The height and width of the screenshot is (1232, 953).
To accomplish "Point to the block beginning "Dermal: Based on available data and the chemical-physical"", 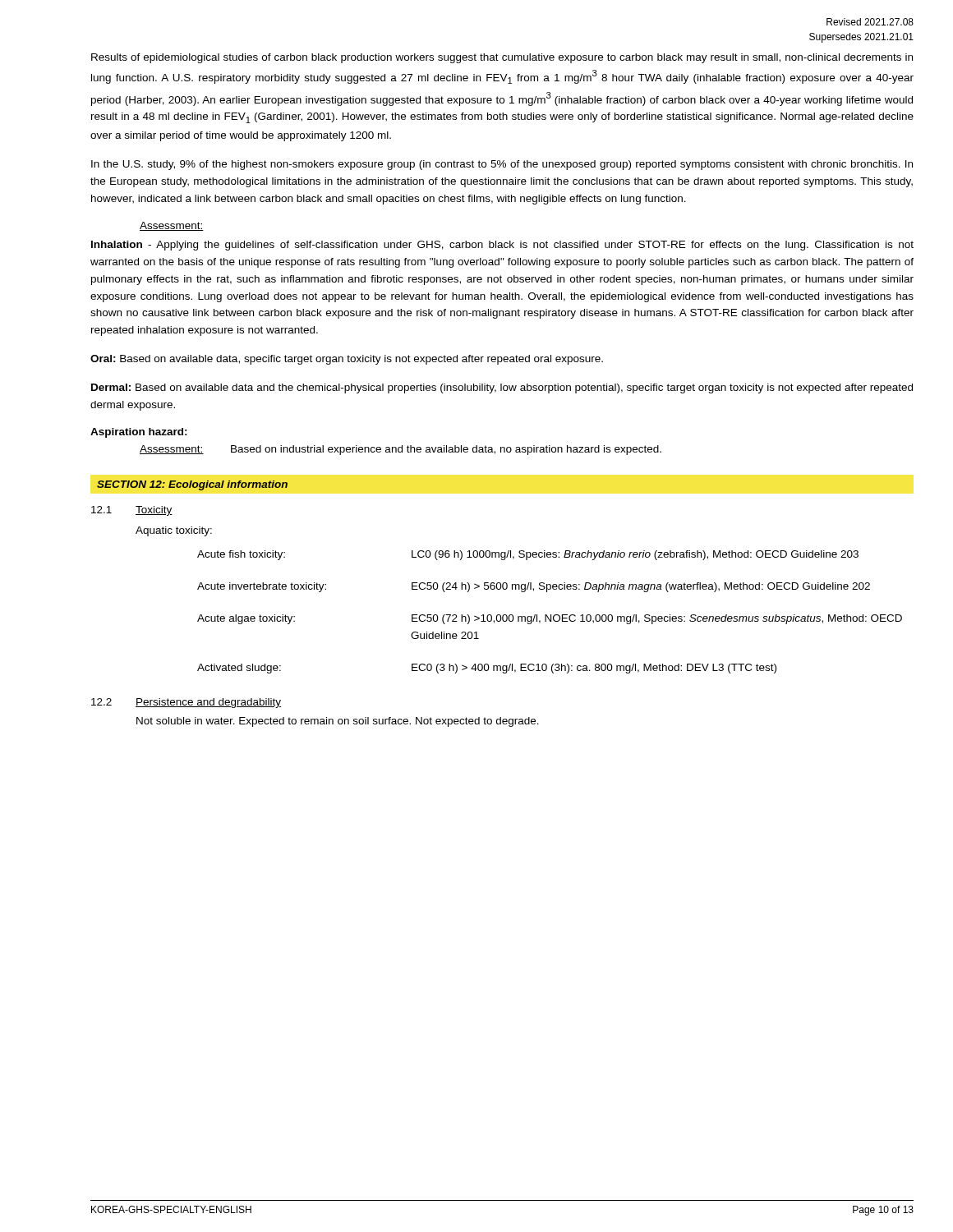I will click(x=502, y=396).
